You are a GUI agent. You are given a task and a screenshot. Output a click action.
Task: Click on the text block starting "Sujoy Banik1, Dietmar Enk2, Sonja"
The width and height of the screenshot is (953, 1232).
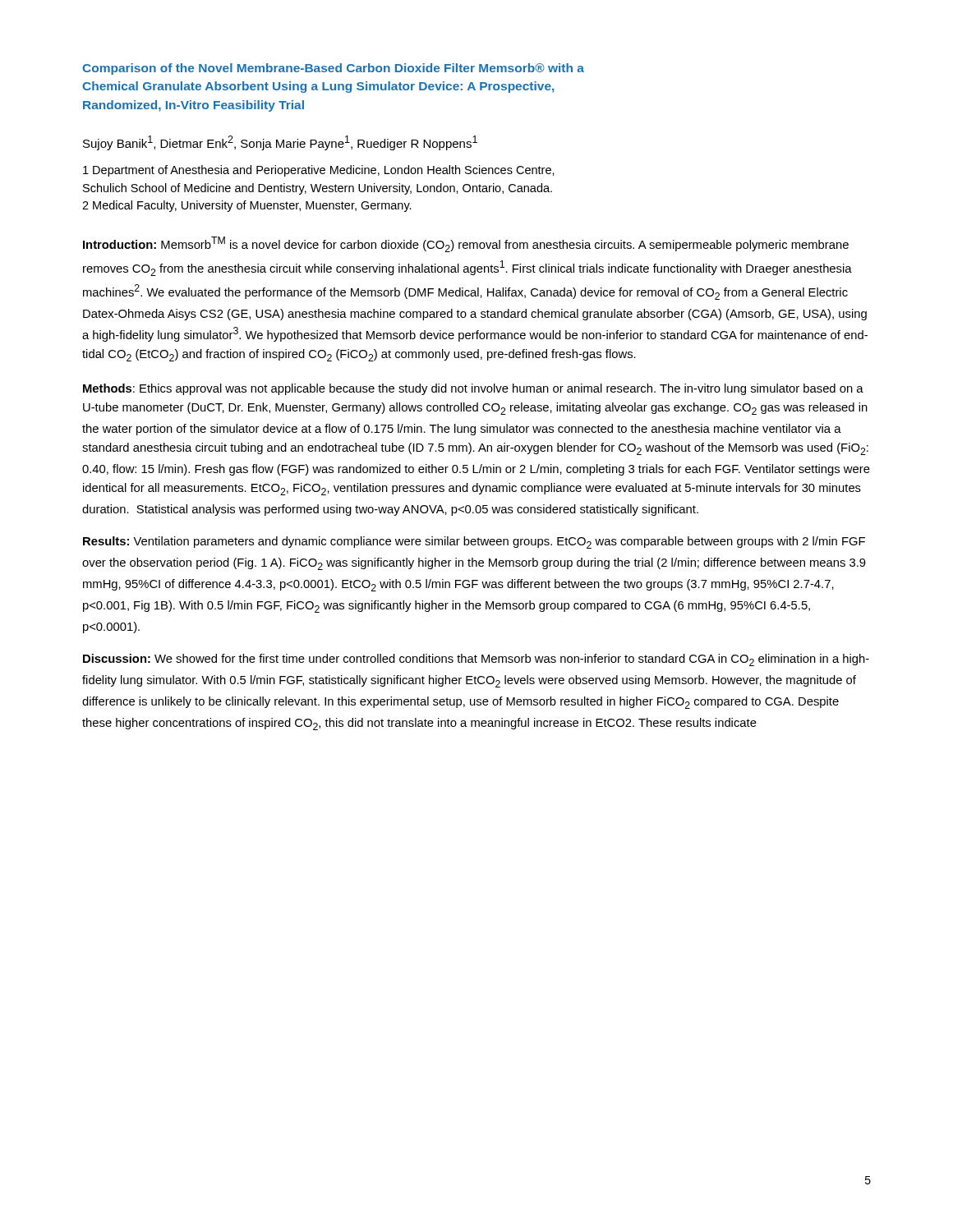[x=280, y=142]
